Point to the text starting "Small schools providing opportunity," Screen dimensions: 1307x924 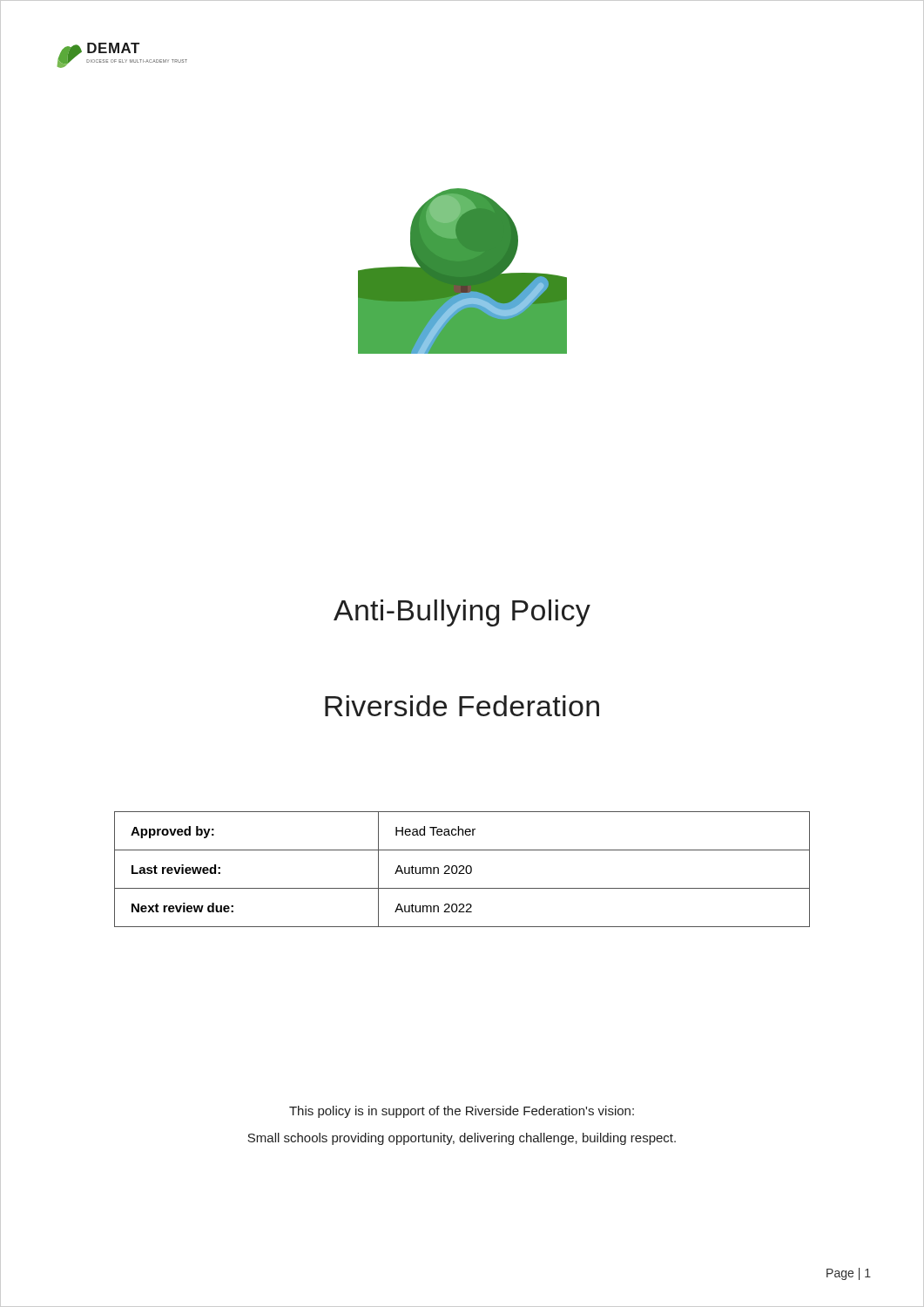(462, 1138)
